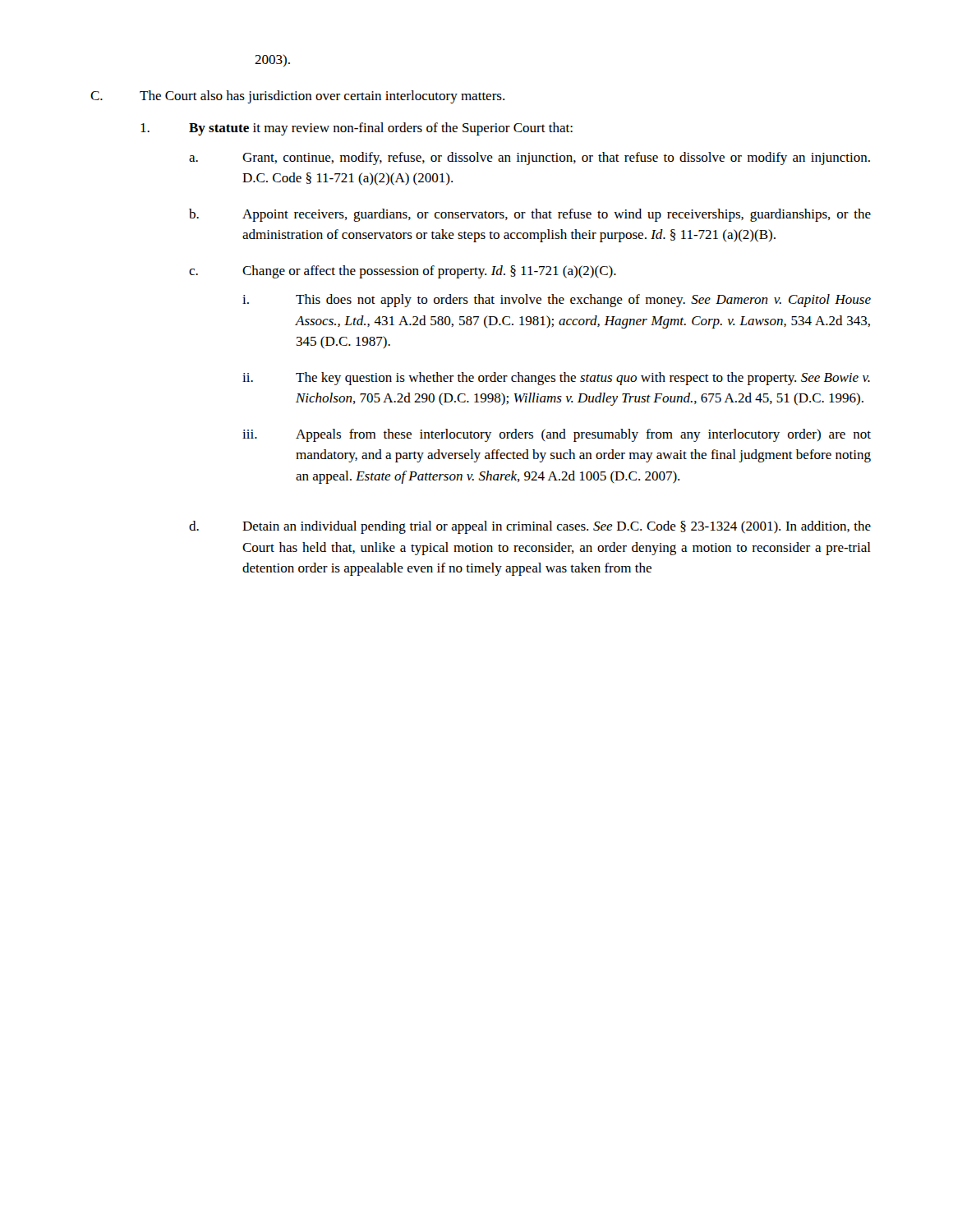This screenshot has width=953, height=1232.
Task: Point to the block beginning "ii. The key question is whether the order"
Action: (557, 388)
